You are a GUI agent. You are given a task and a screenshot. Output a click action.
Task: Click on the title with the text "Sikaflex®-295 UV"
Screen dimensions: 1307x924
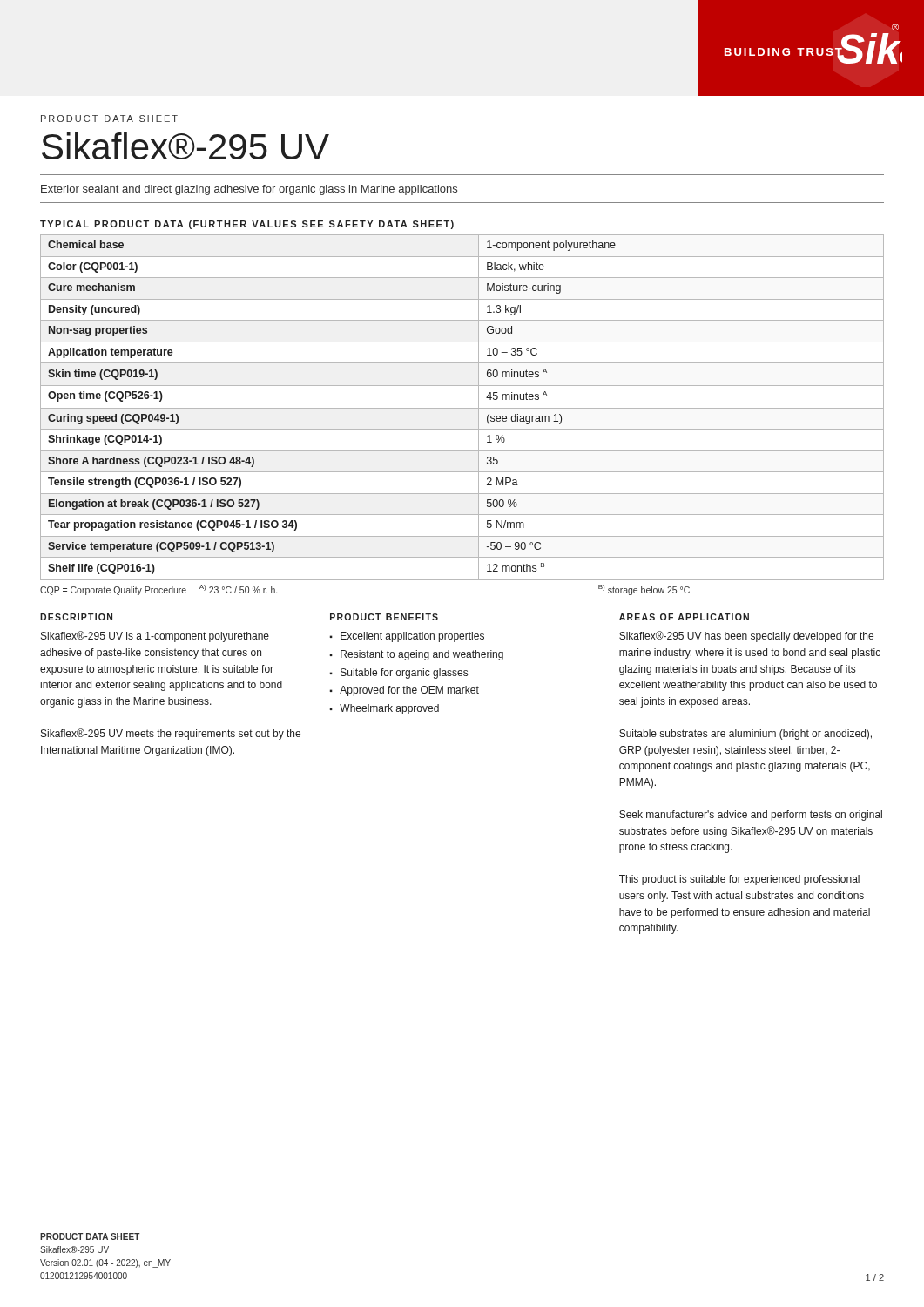[185, 147]
